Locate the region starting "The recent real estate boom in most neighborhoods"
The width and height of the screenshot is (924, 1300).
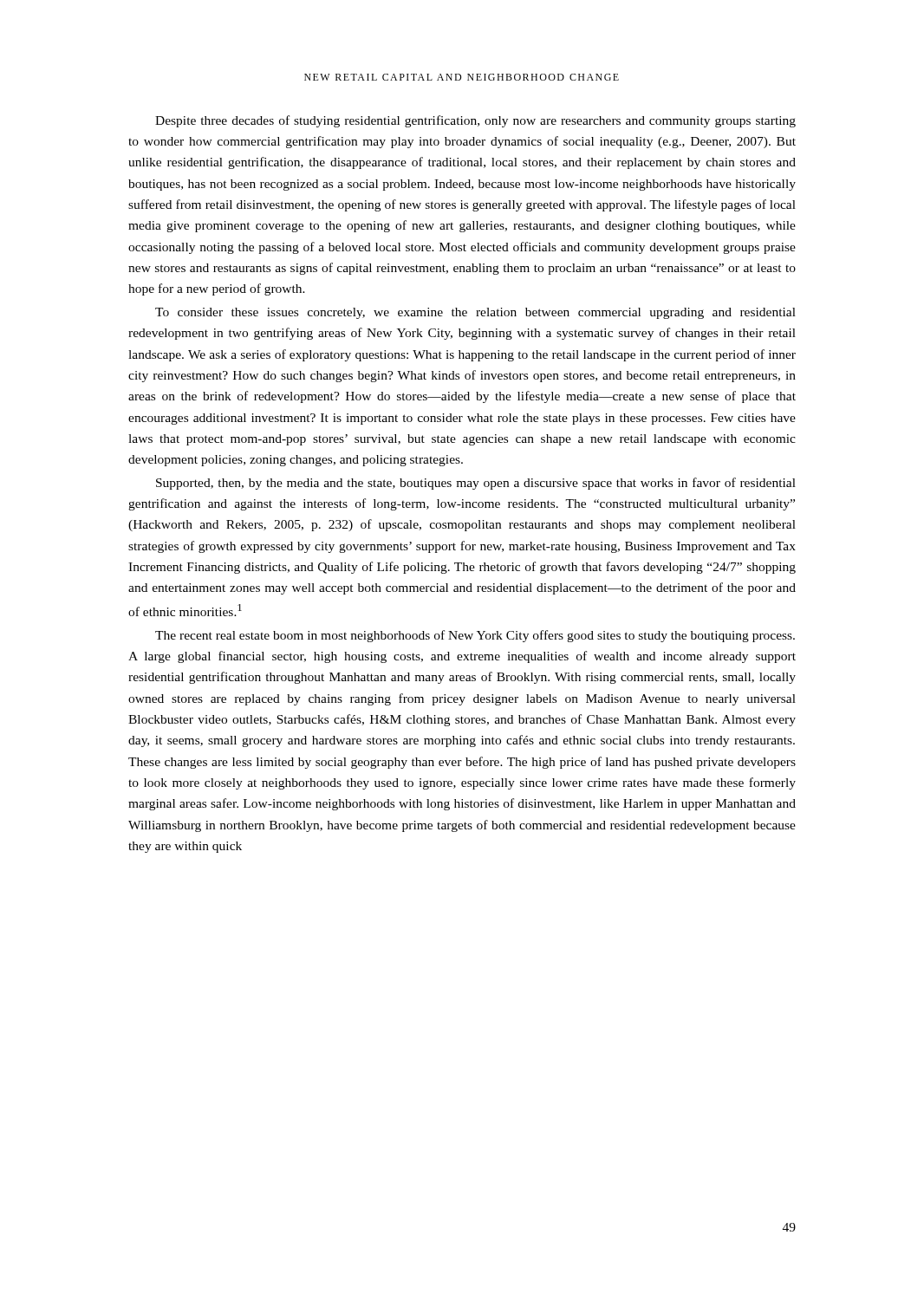pyautogui.click(x=462, y=740)
